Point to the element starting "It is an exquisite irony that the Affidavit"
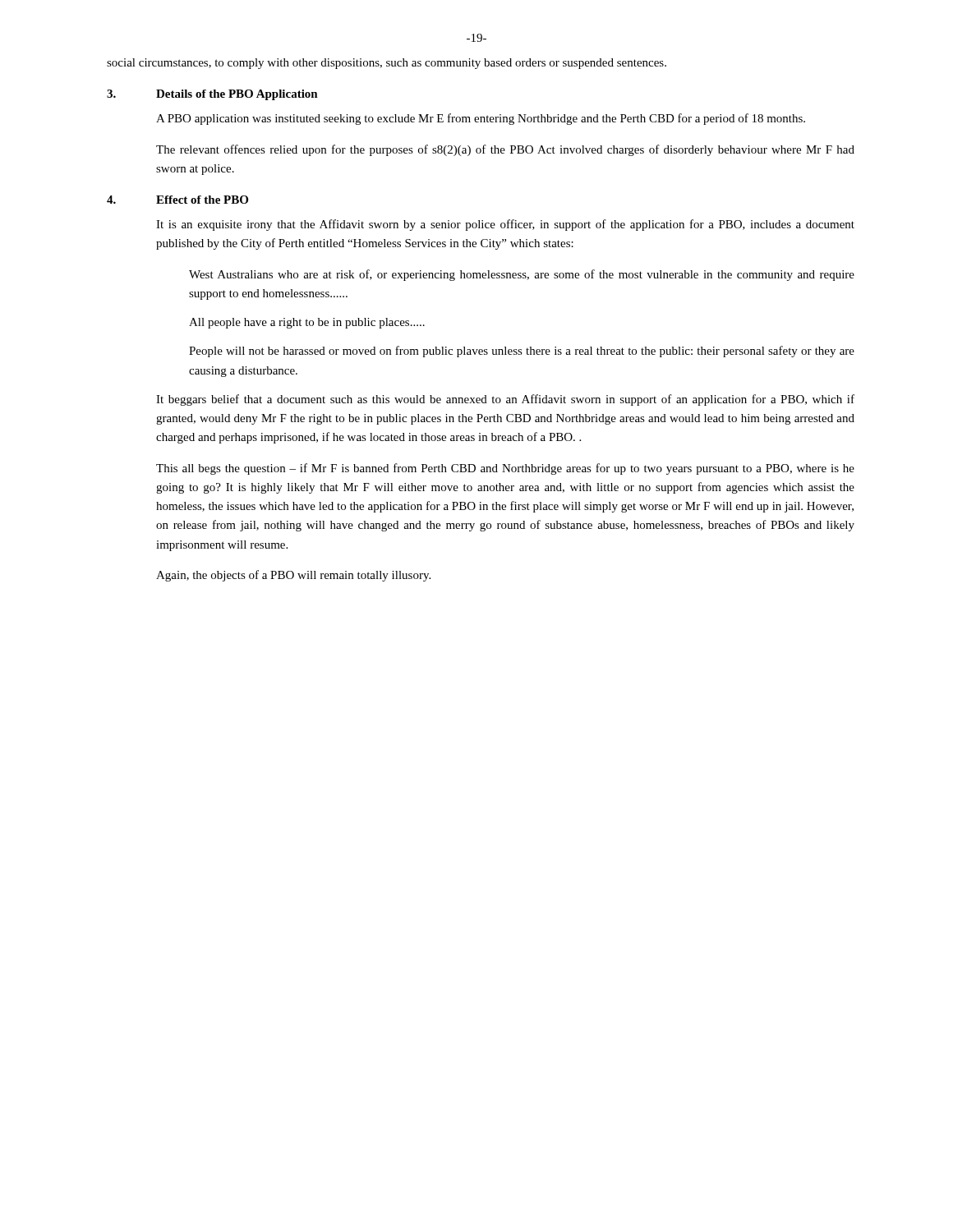 [505, 234]
